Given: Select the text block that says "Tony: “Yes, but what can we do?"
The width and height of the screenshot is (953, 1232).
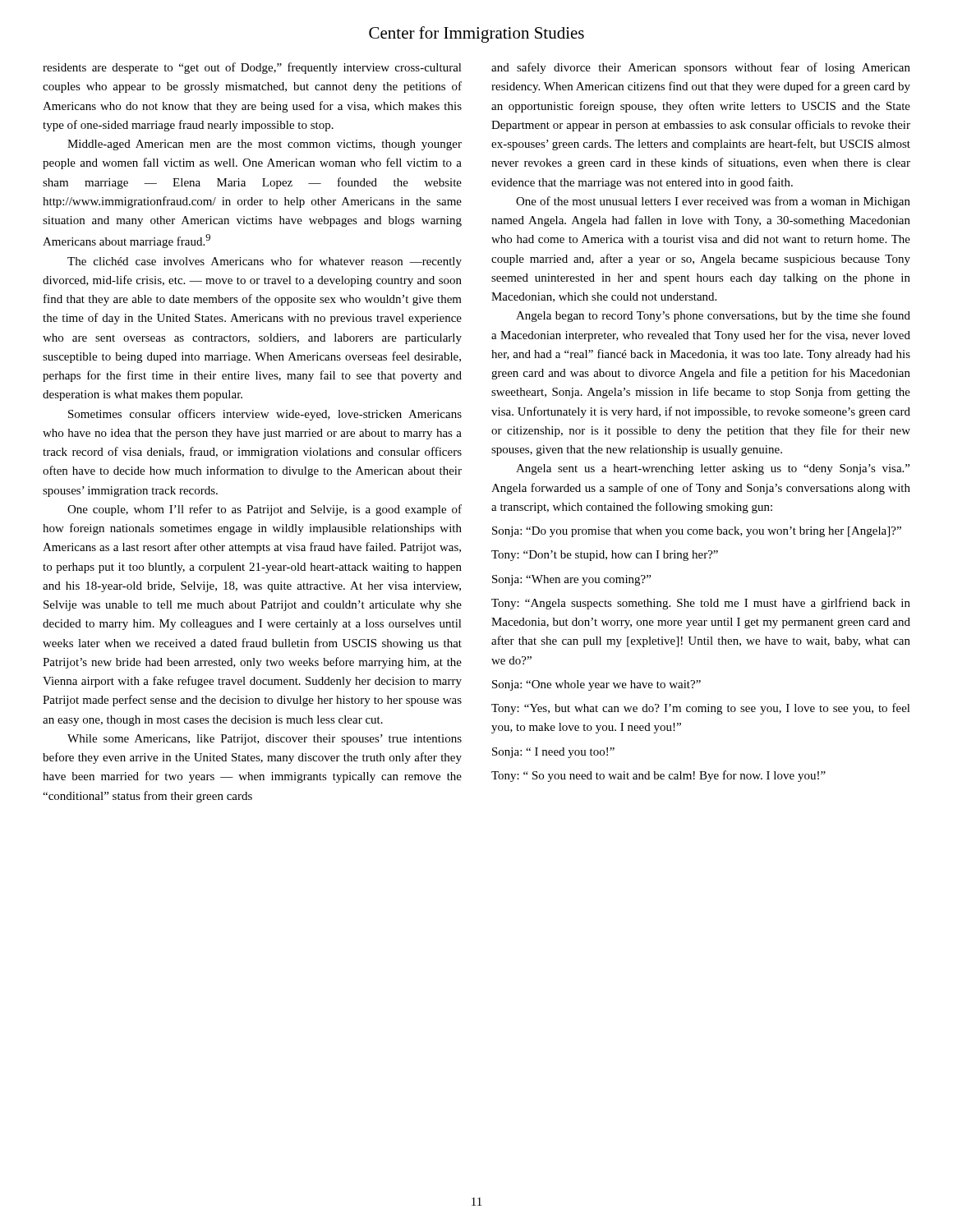Looking at the screenshot, I should point(701,718).
